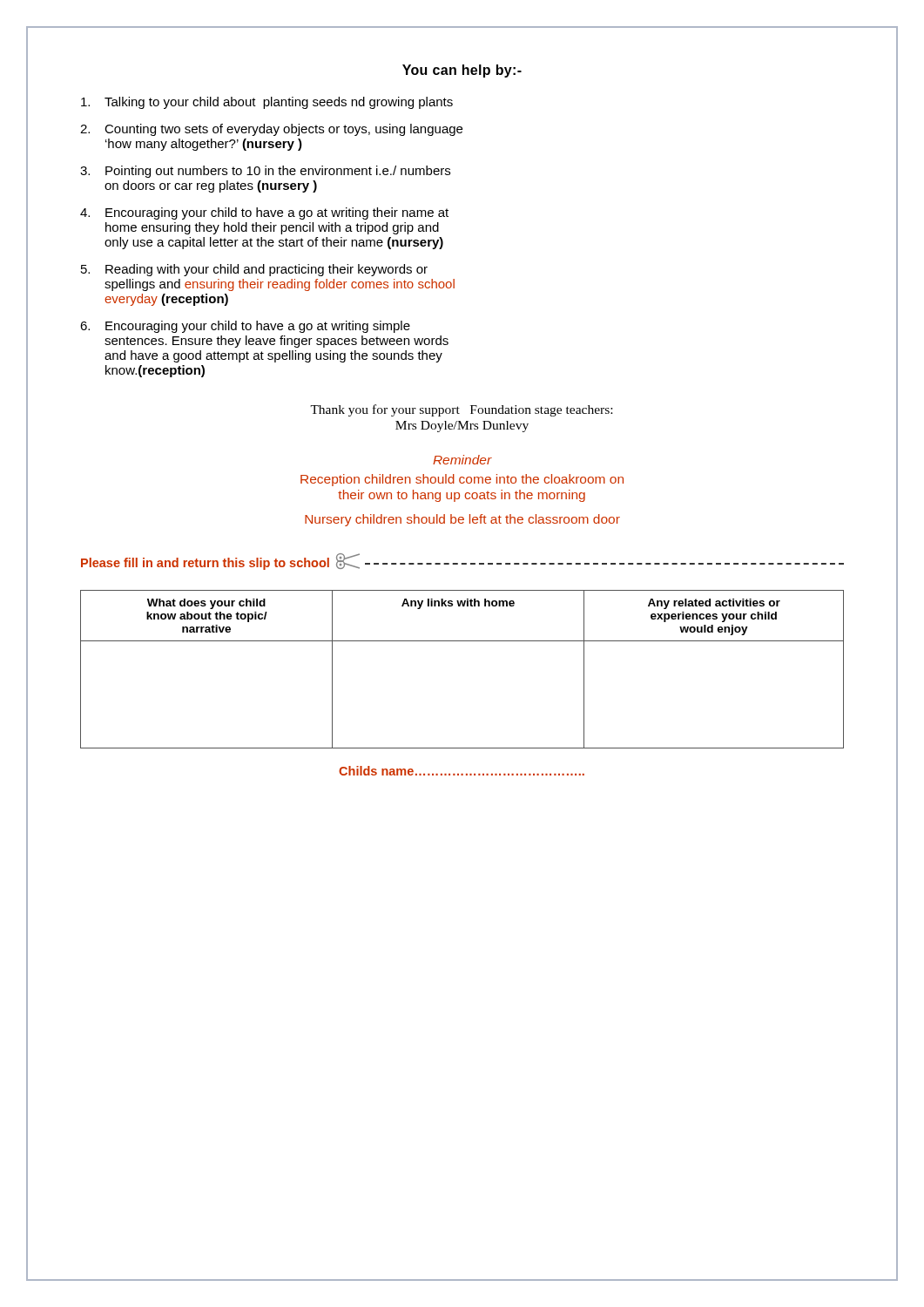Find the list item that says "4. Encouraging your child"

click(x=264, y=213)
